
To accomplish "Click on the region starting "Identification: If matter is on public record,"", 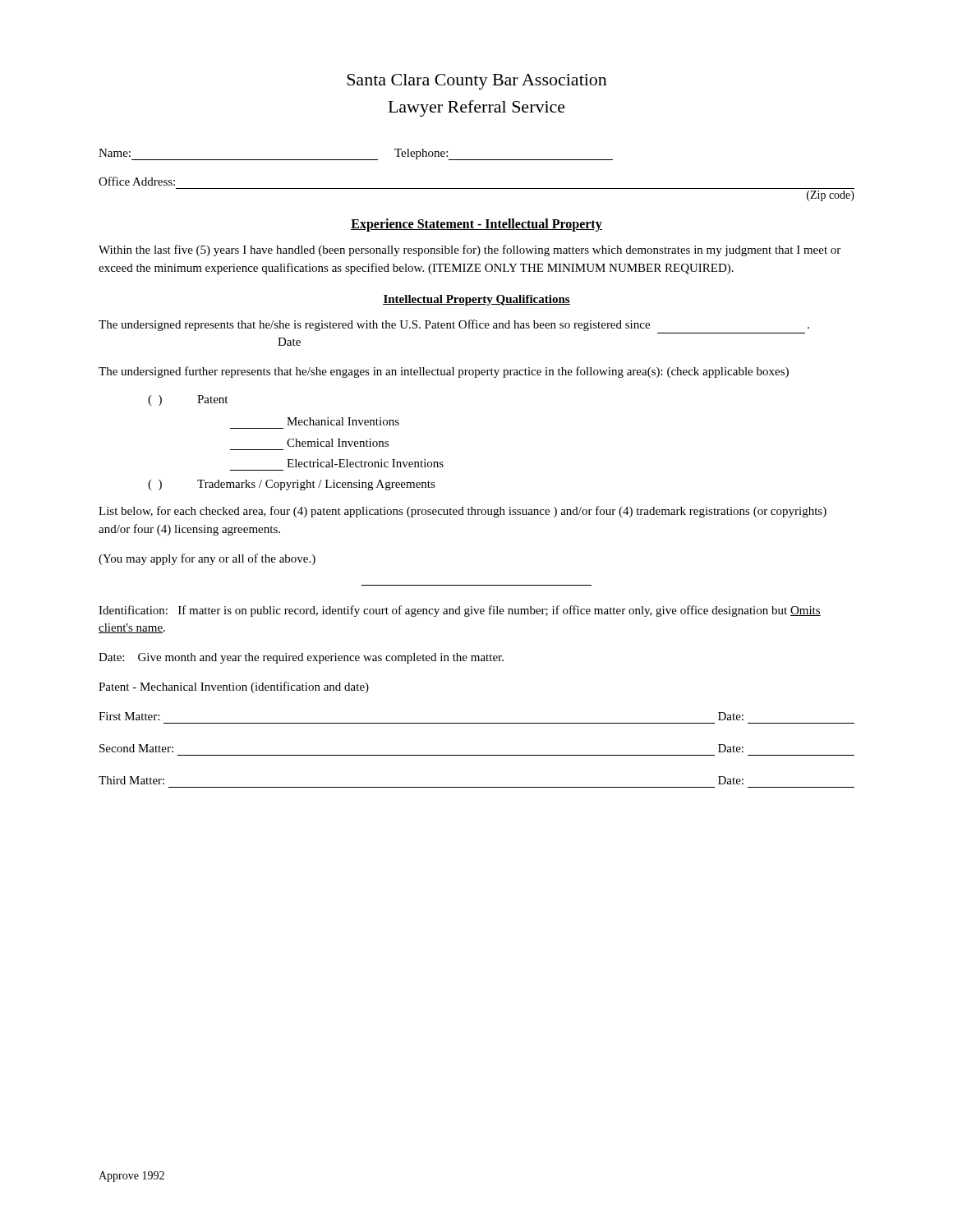I will tap(459, 619).
